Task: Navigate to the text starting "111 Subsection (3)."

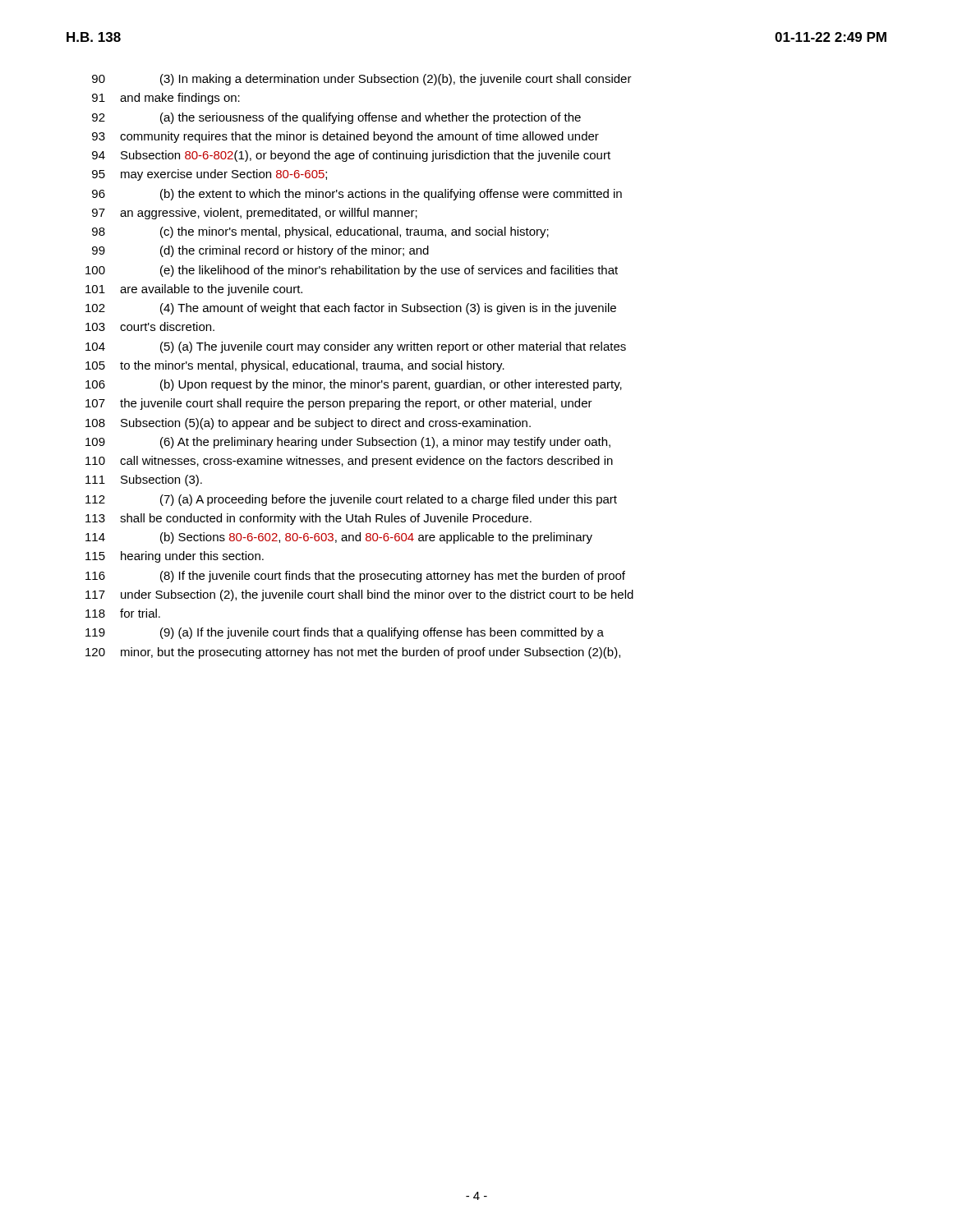Action: pyautogui.click(x=144, y=480)
